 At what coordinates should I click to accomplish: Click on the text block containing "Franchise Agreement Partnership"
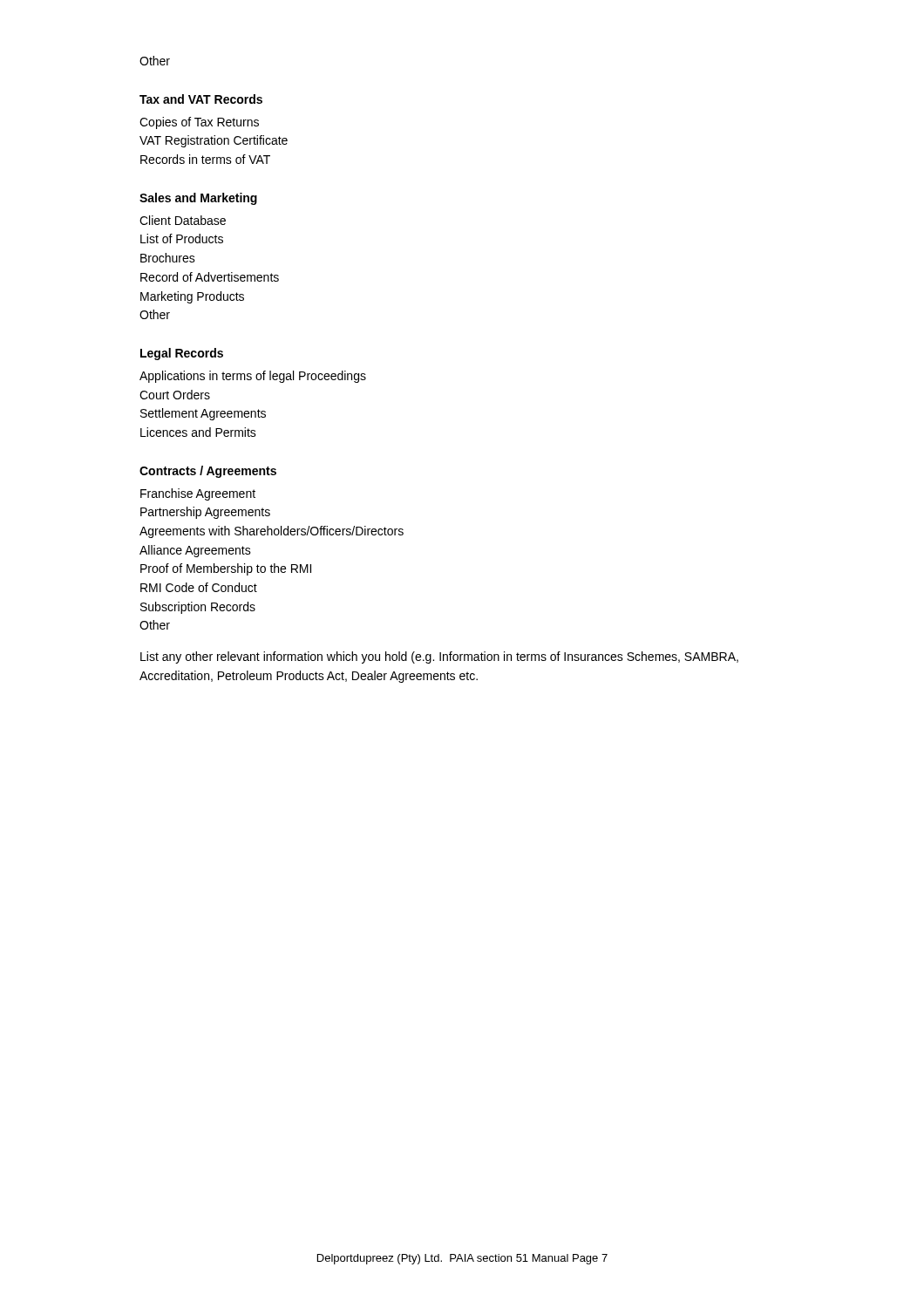(x=272, y=559)
